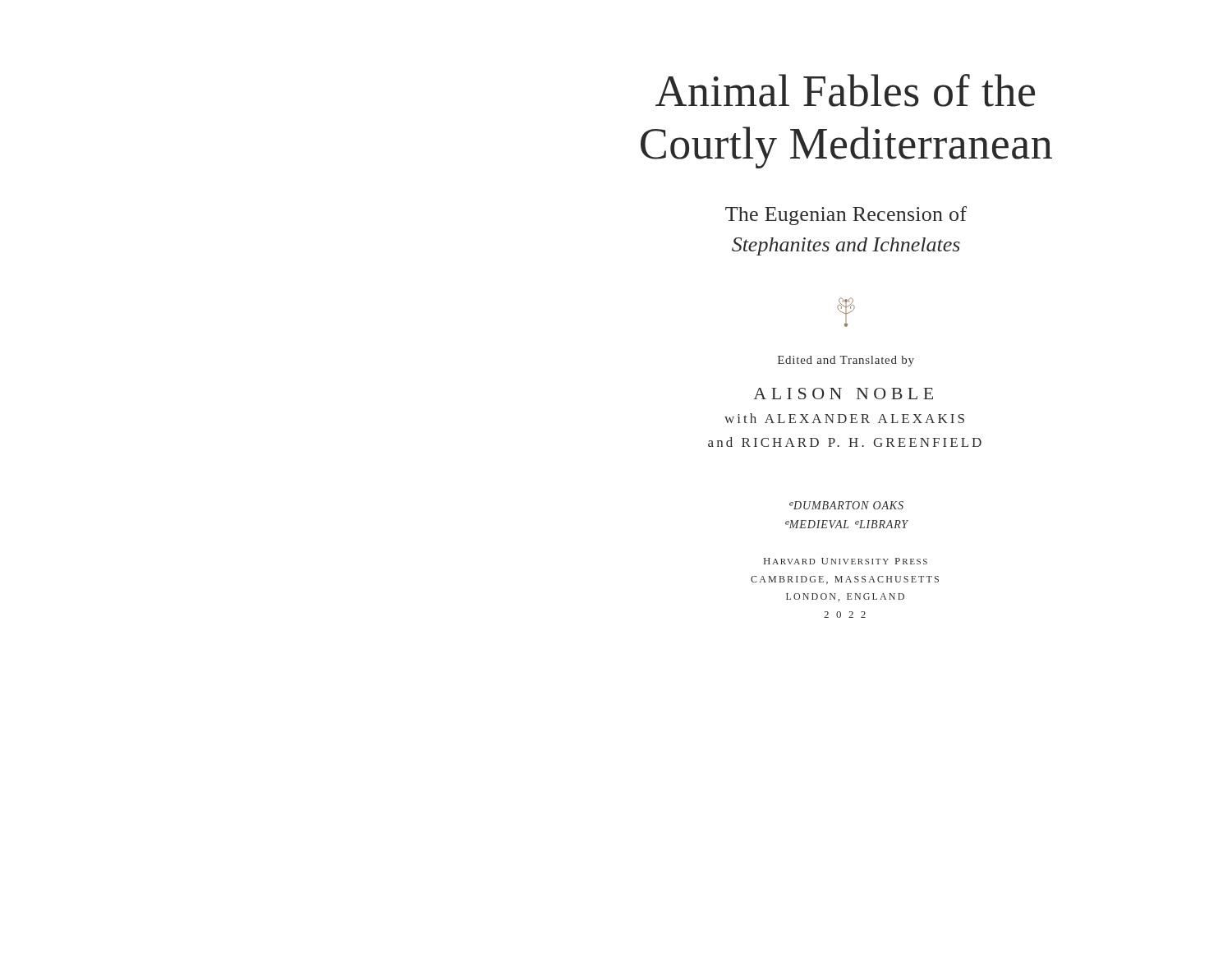Click on the region starting "ᵉDUMBARTON OAKS ᵉMEDIEVAL ᵉLIBRARY"
Viewport: 1232px width, 953px height.
point(846,515)
